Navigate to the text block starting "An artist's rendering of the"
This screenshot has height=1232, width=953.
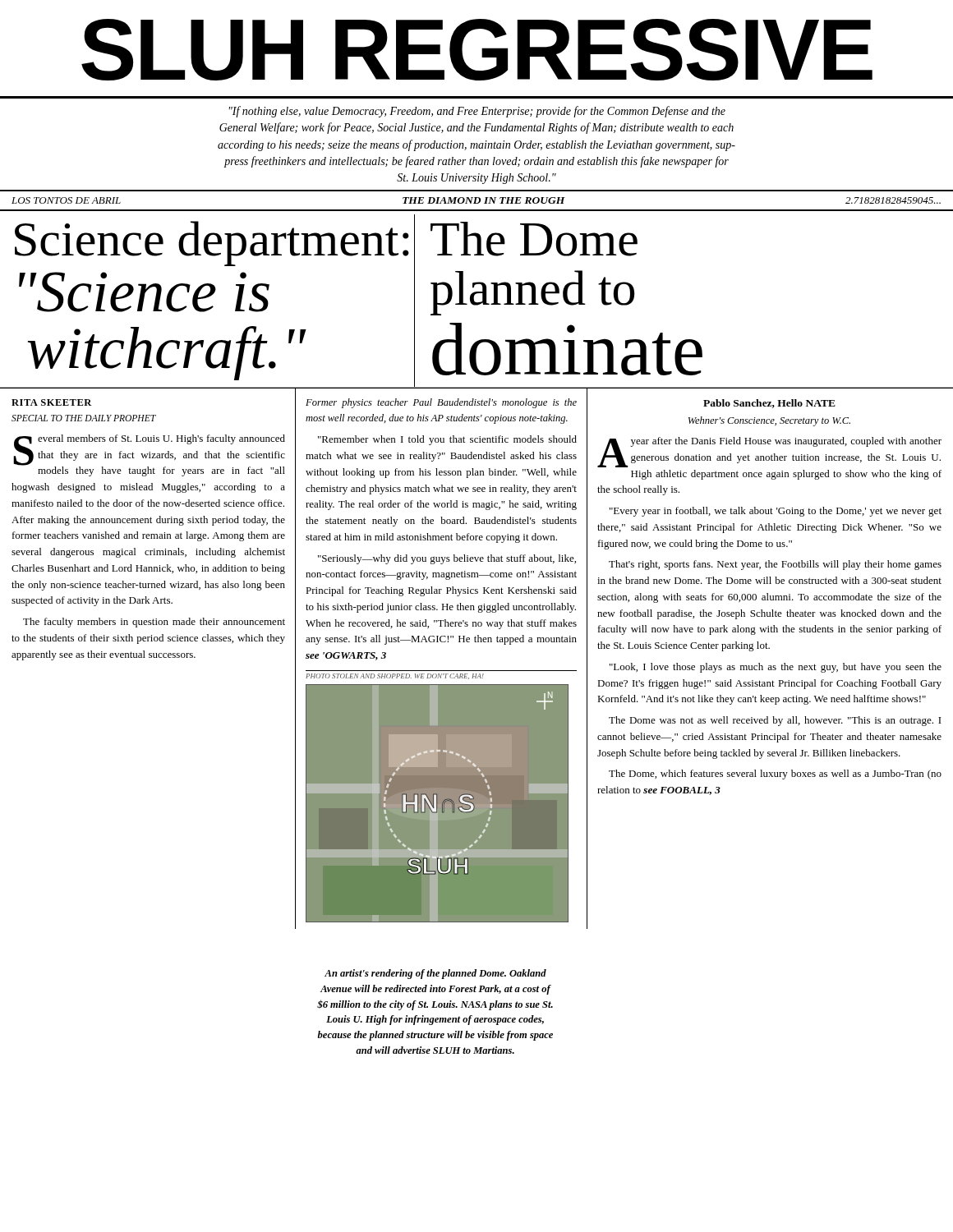point(435,1012)
